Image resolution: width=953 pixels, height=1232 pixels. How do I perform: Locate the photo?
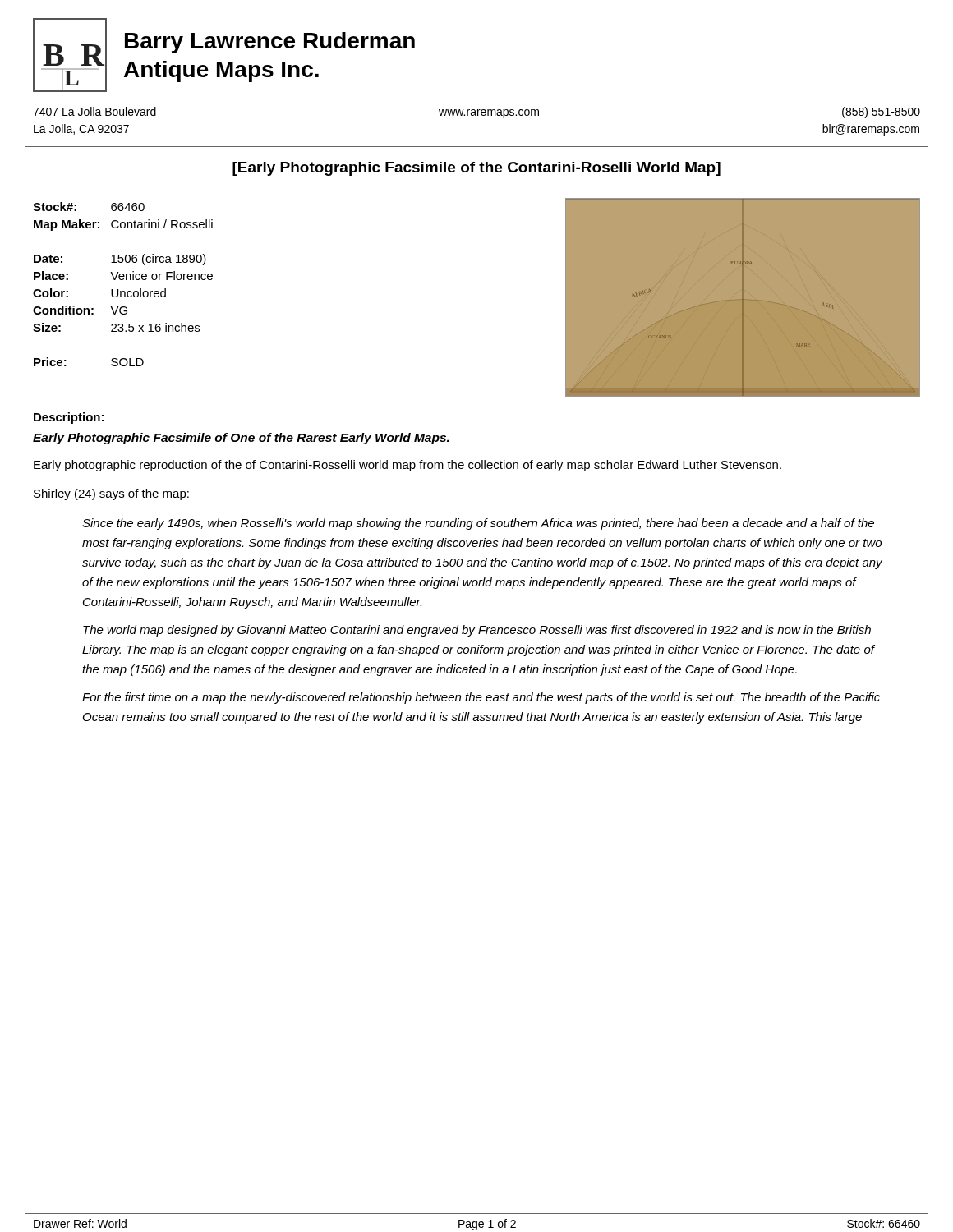[608, 297]
